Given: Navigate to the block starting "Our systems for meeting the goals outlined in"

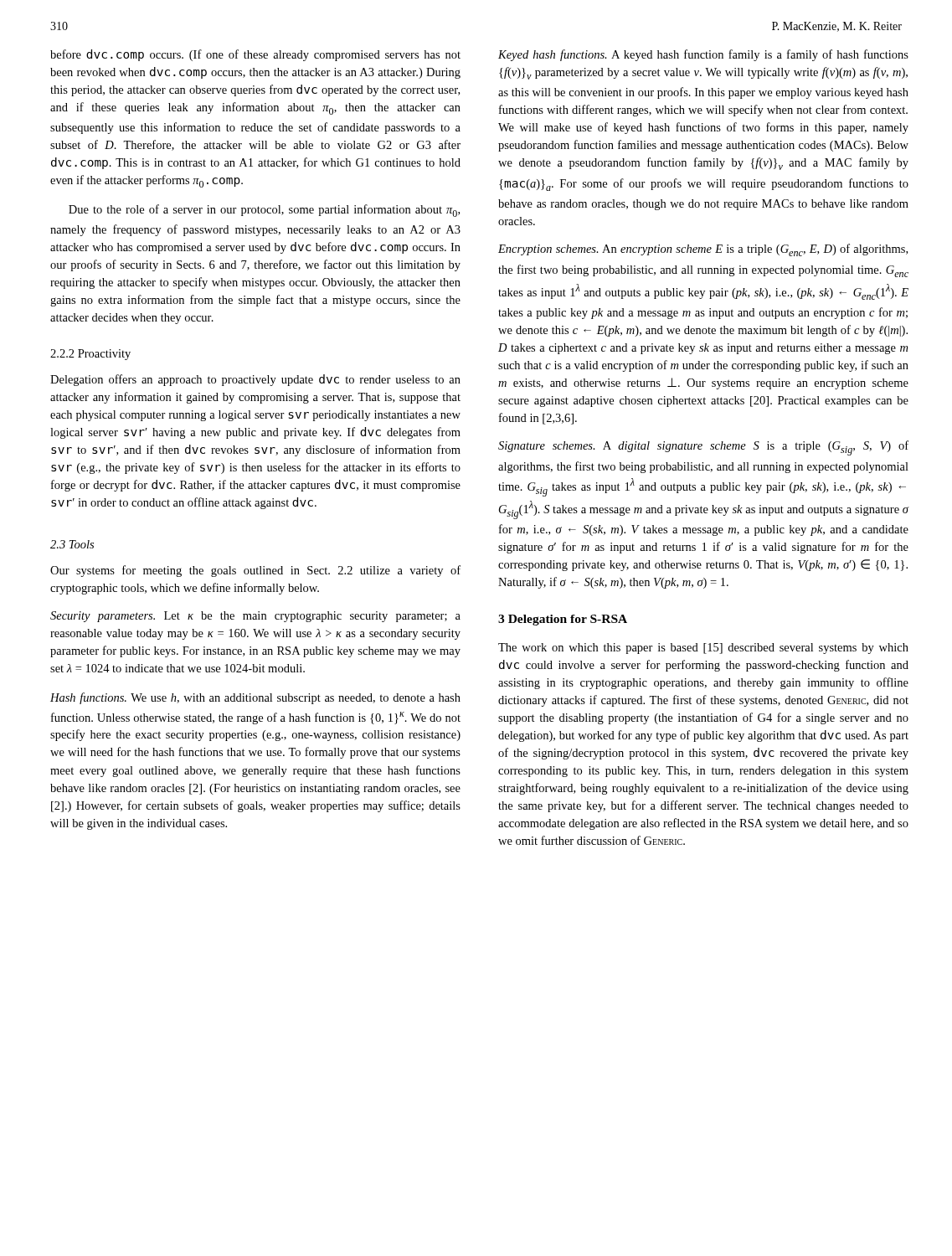Looking at the screenshot, I should (255, 579).
